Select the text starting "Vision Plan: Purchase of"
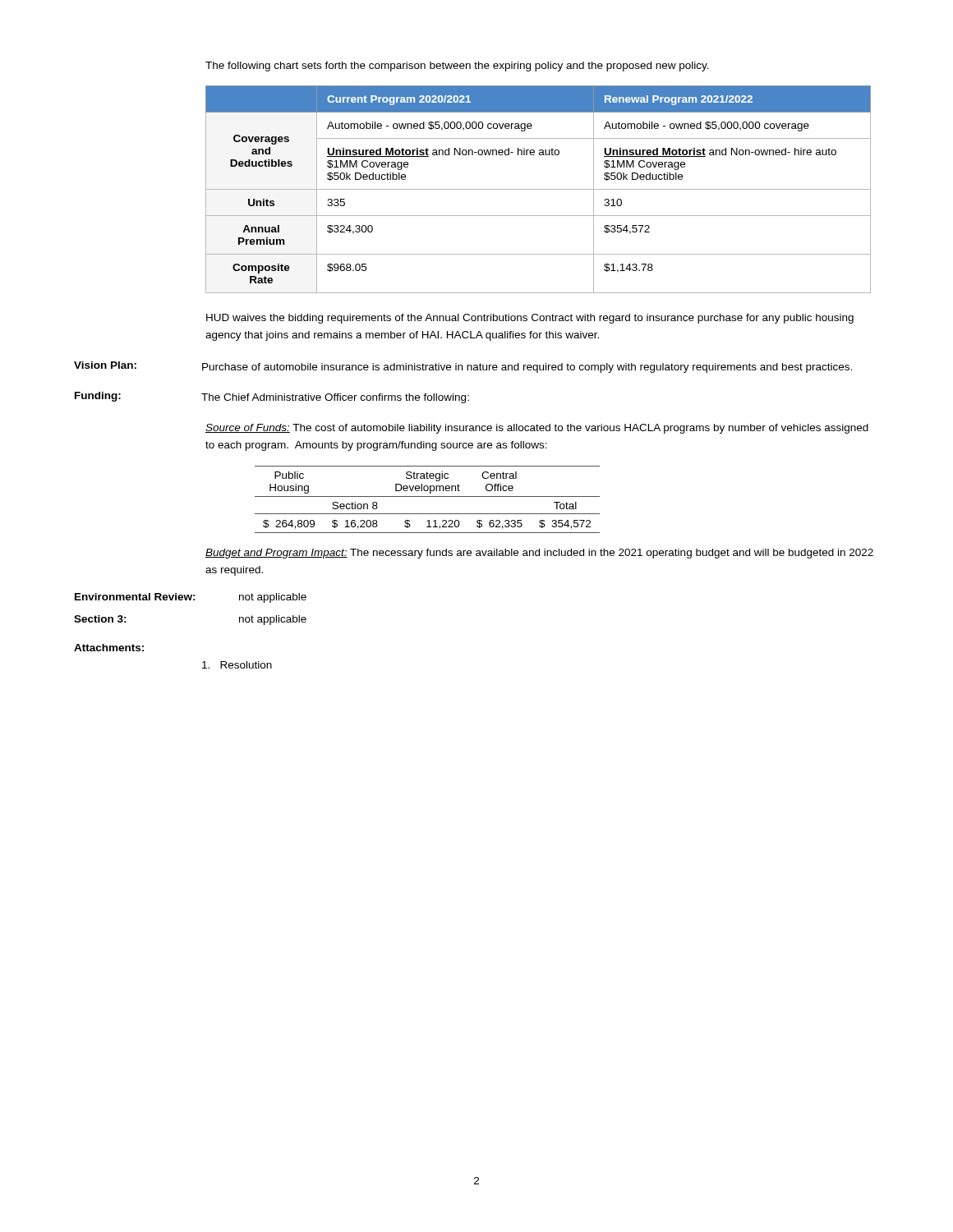Viewport: 953px width, 1232px height. click(476, 368)
